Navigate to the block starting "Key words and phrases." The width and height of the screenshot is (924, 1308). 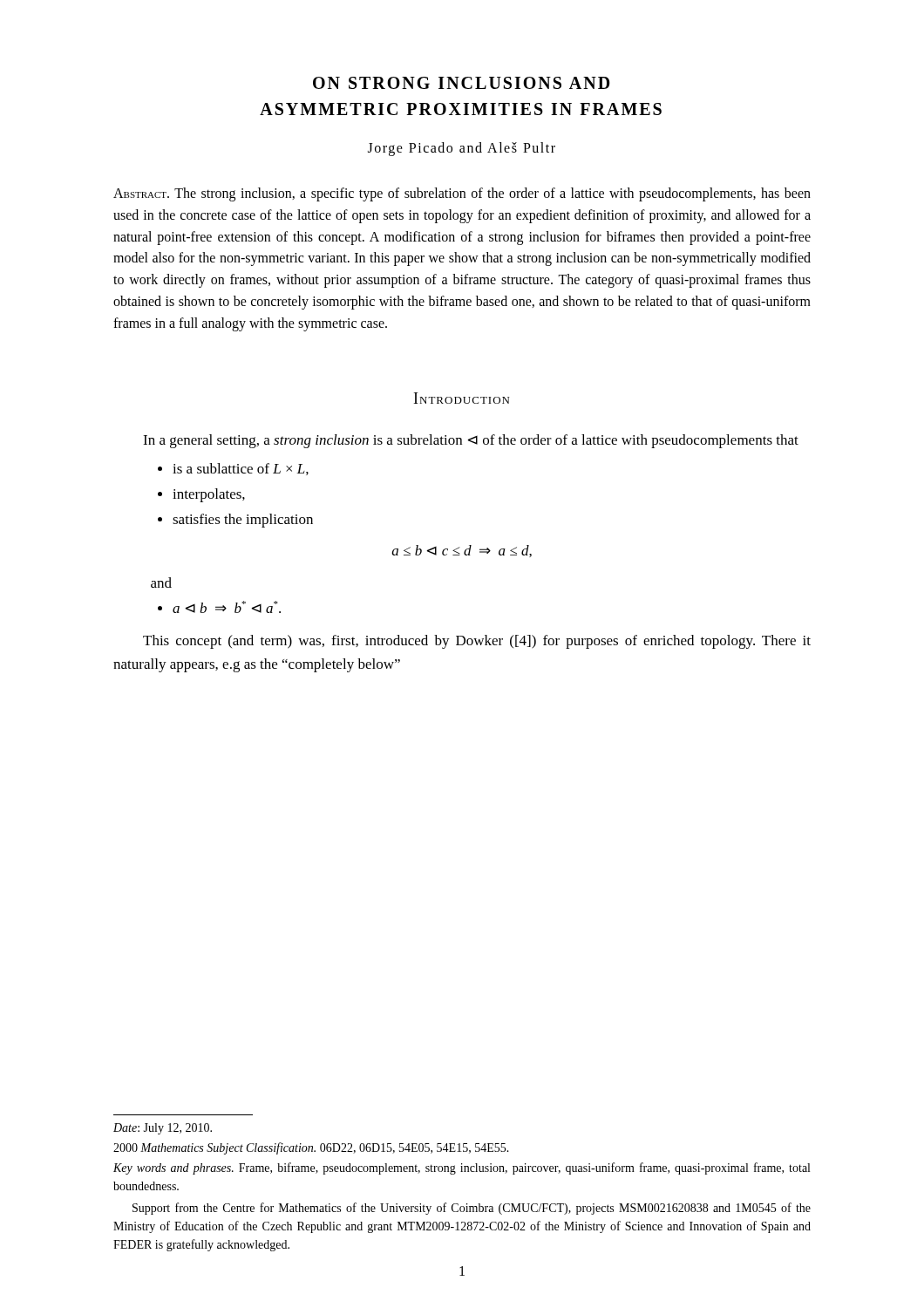click(462, 1177)
